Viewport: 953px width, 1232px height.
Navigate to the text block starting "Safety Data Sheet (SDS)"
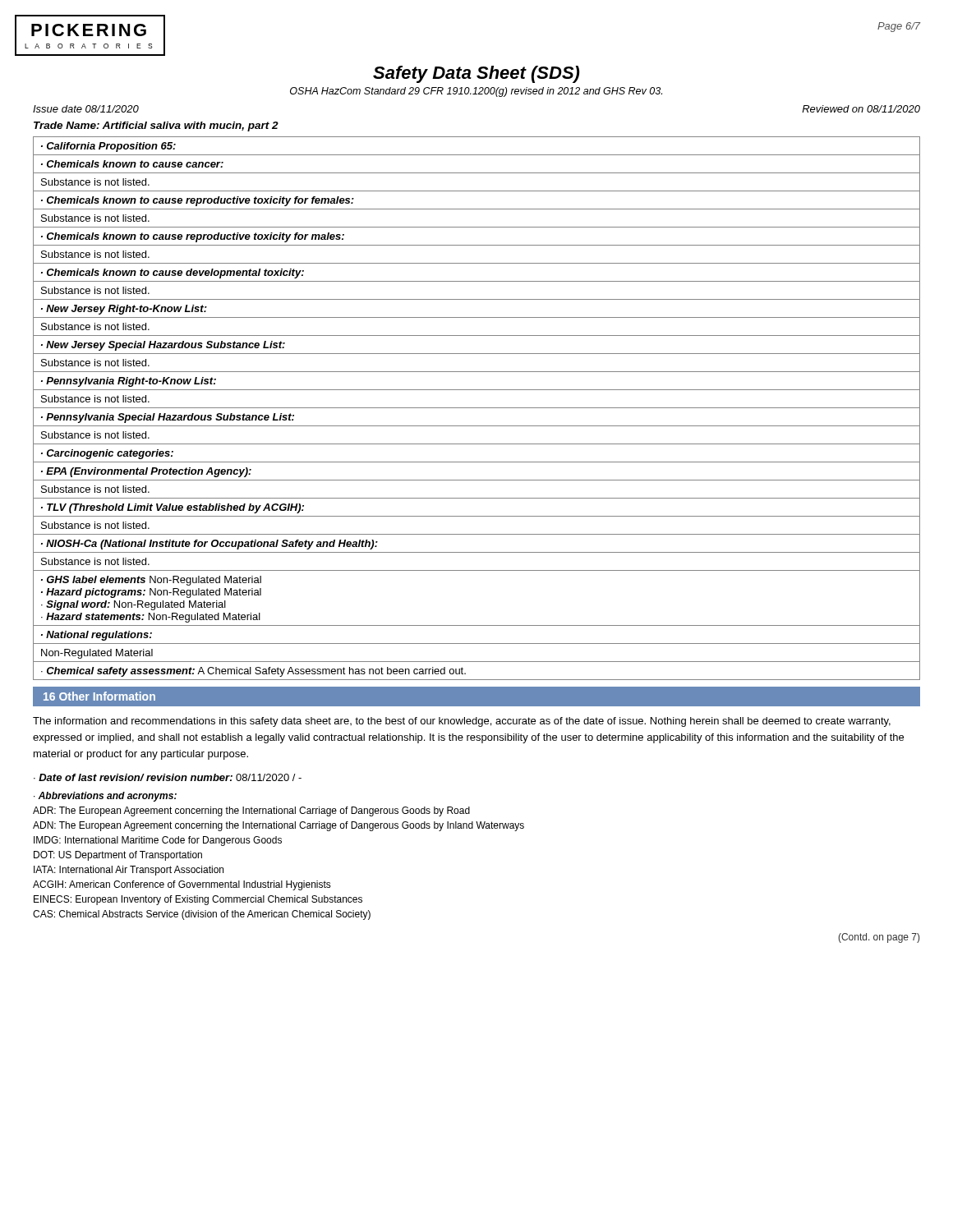click(476, 73)
